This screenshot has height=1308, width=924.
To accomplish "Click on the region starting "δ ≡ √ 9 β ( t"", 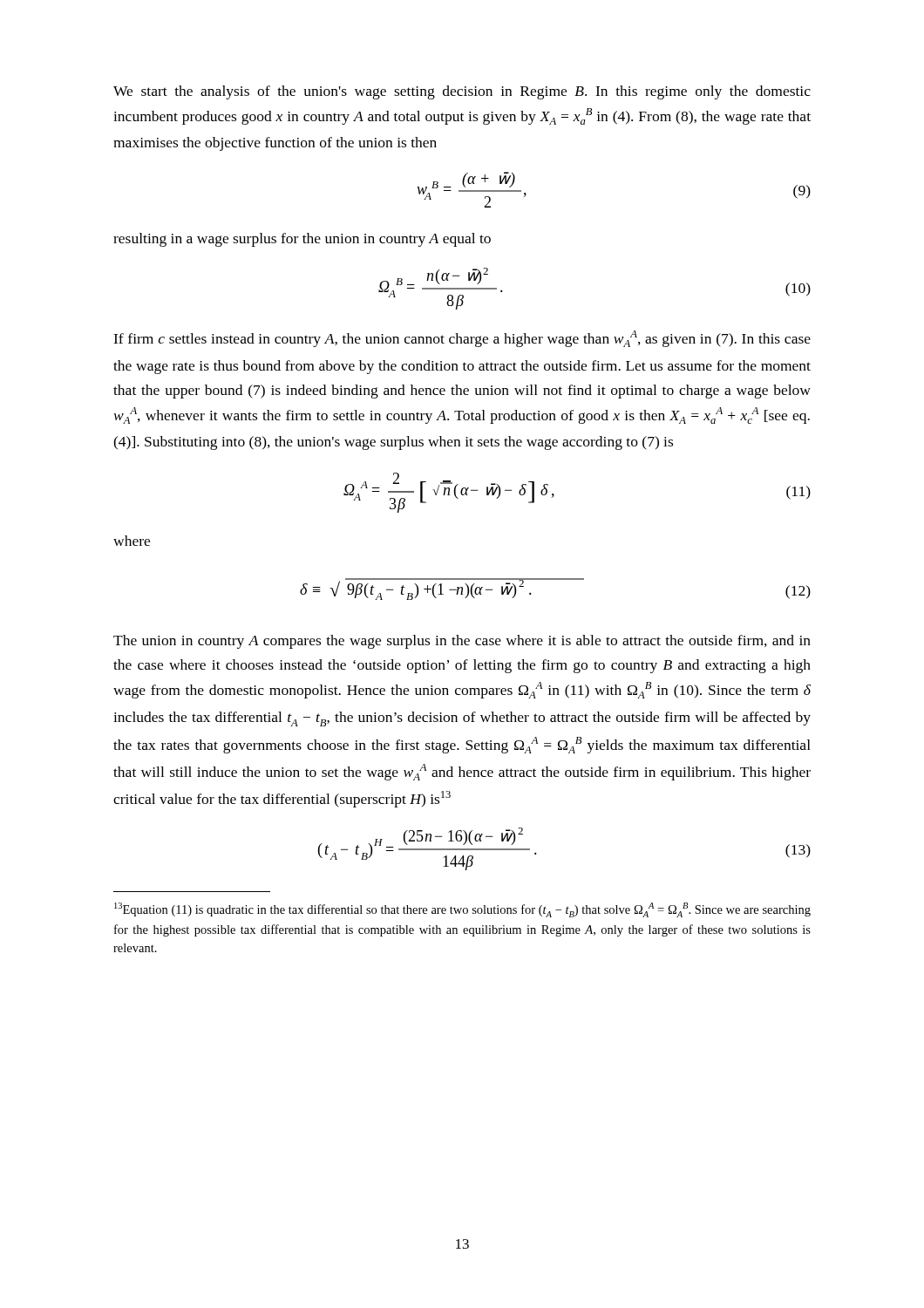I will pos(554,591).
